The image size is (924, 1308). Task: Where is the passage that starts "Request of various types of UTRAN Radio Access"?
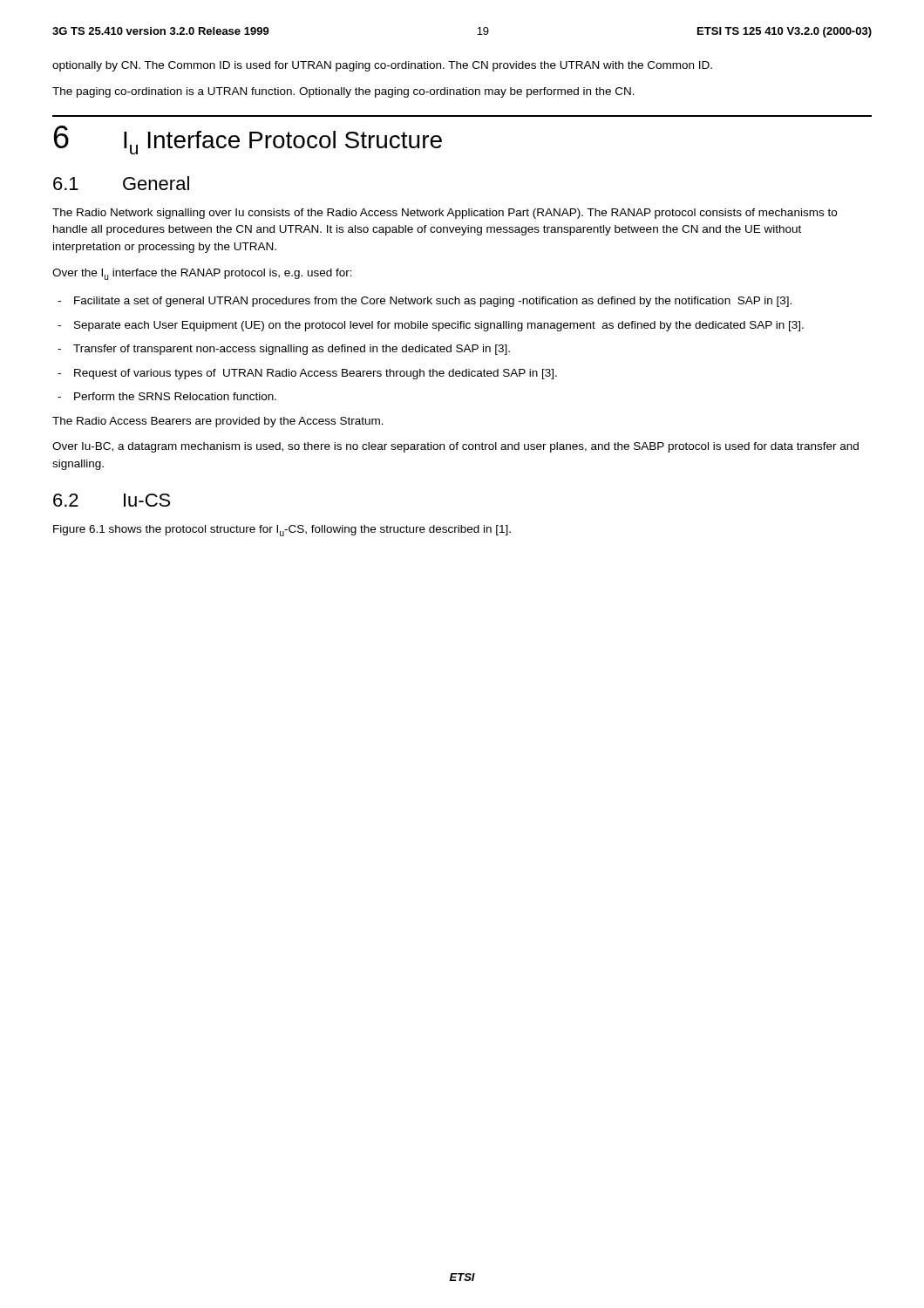pyautogui.click(x=315, y=373)
